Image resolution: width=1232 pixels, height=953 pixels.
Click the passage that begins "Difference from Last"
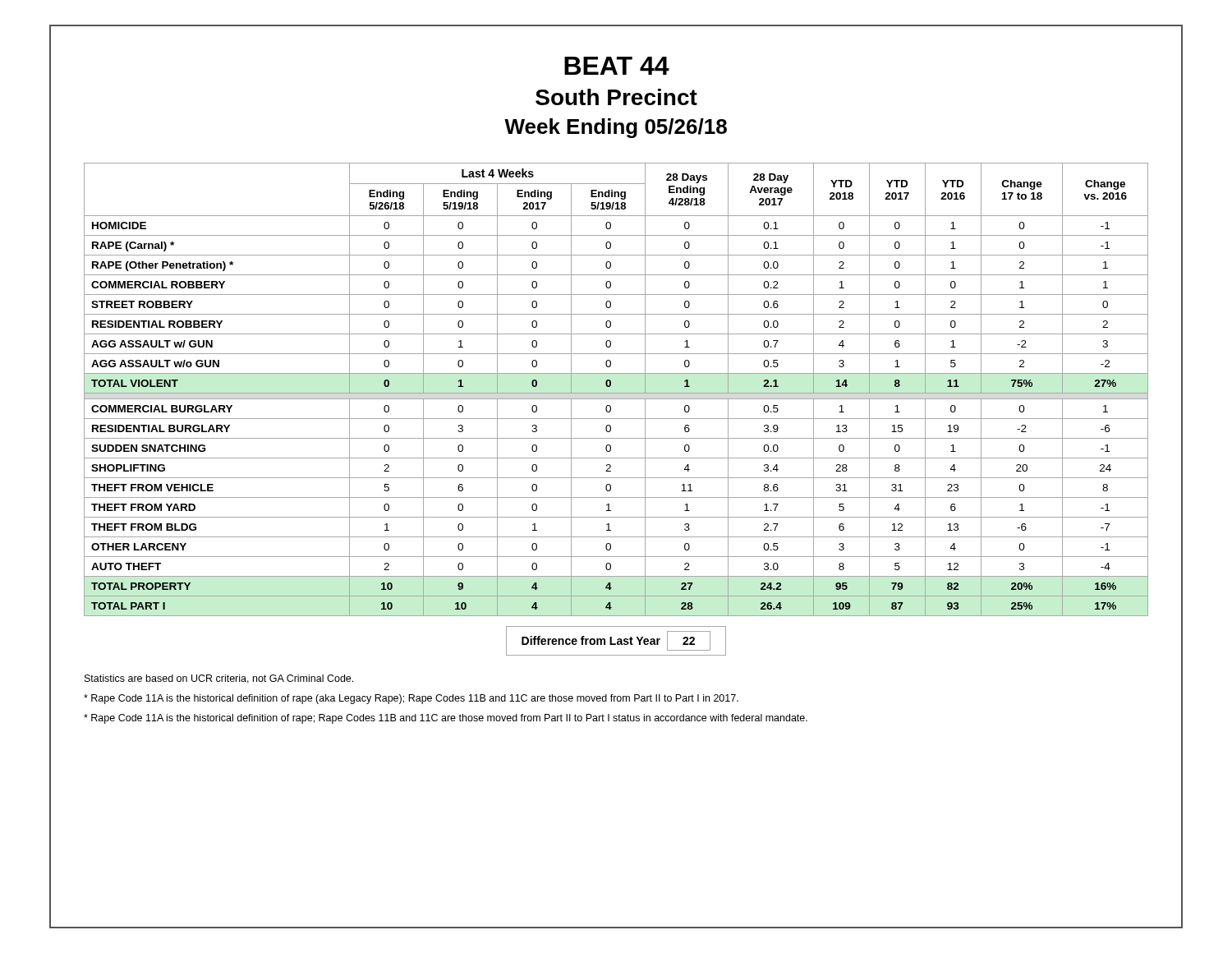point(616,641)
